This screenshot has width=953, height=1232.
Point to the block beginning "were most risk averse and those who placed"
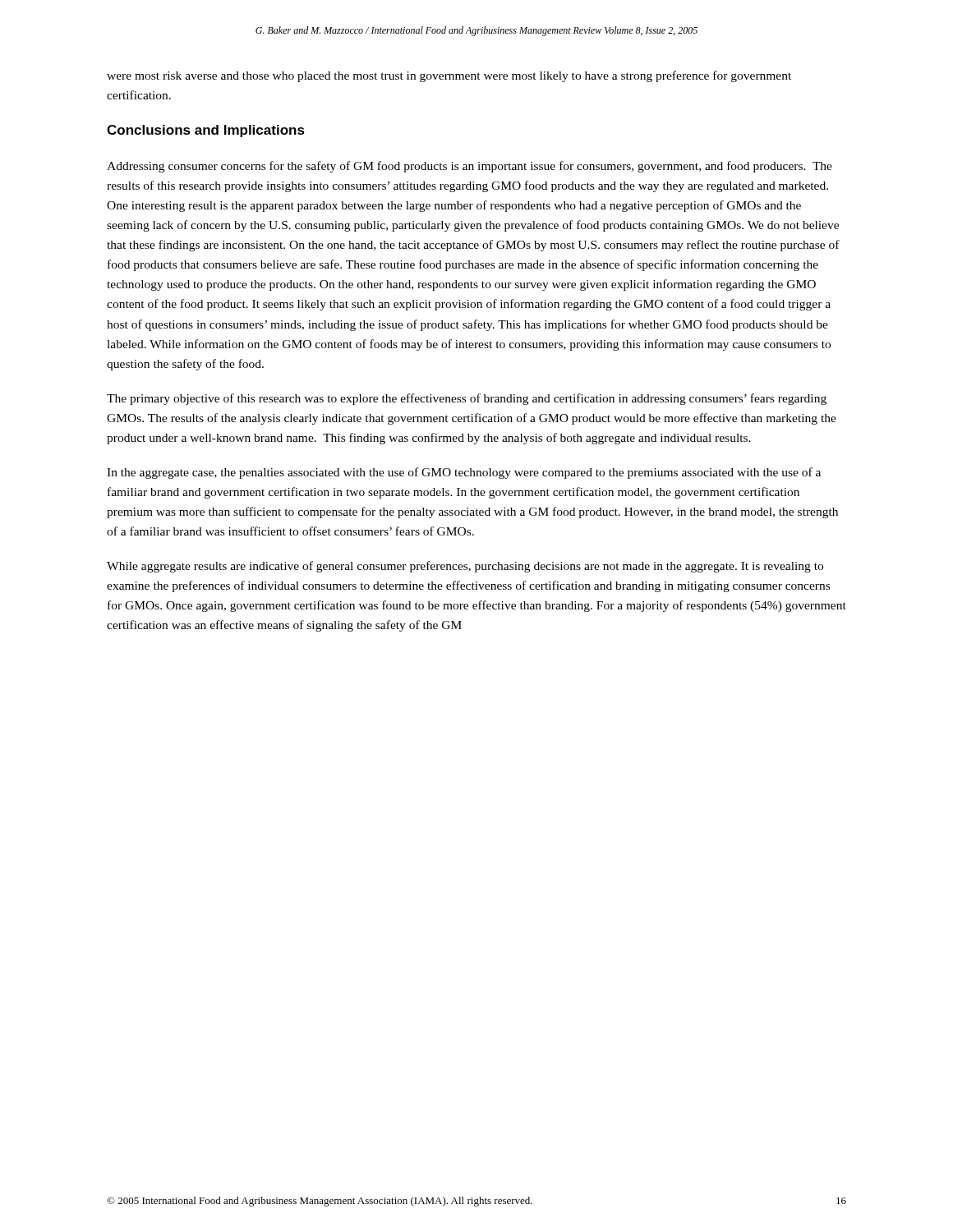(449, 85)
